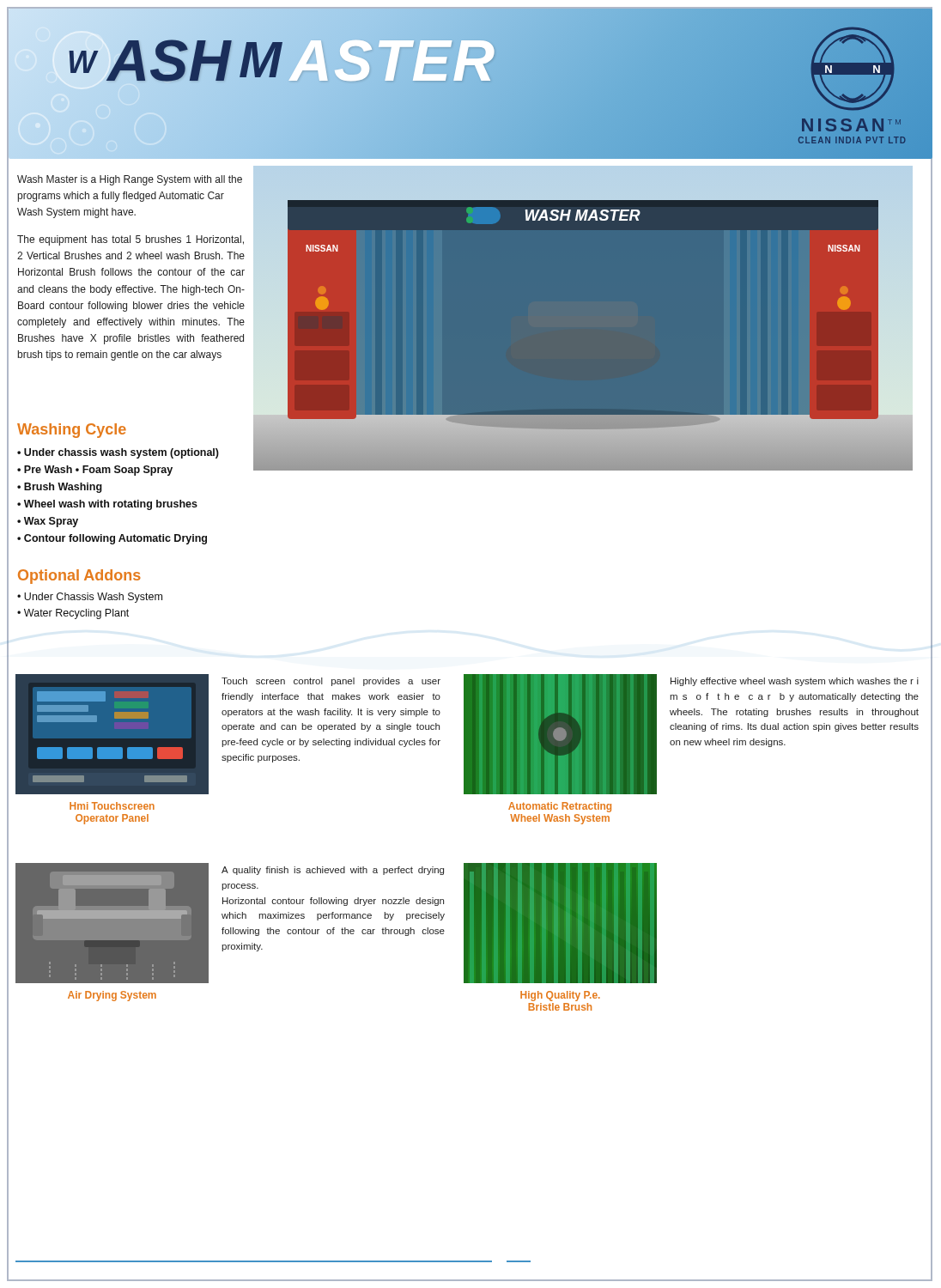
Task: Find the list item containing "• Pre Wash • Foam Soap"
Action: coord(95,470)
